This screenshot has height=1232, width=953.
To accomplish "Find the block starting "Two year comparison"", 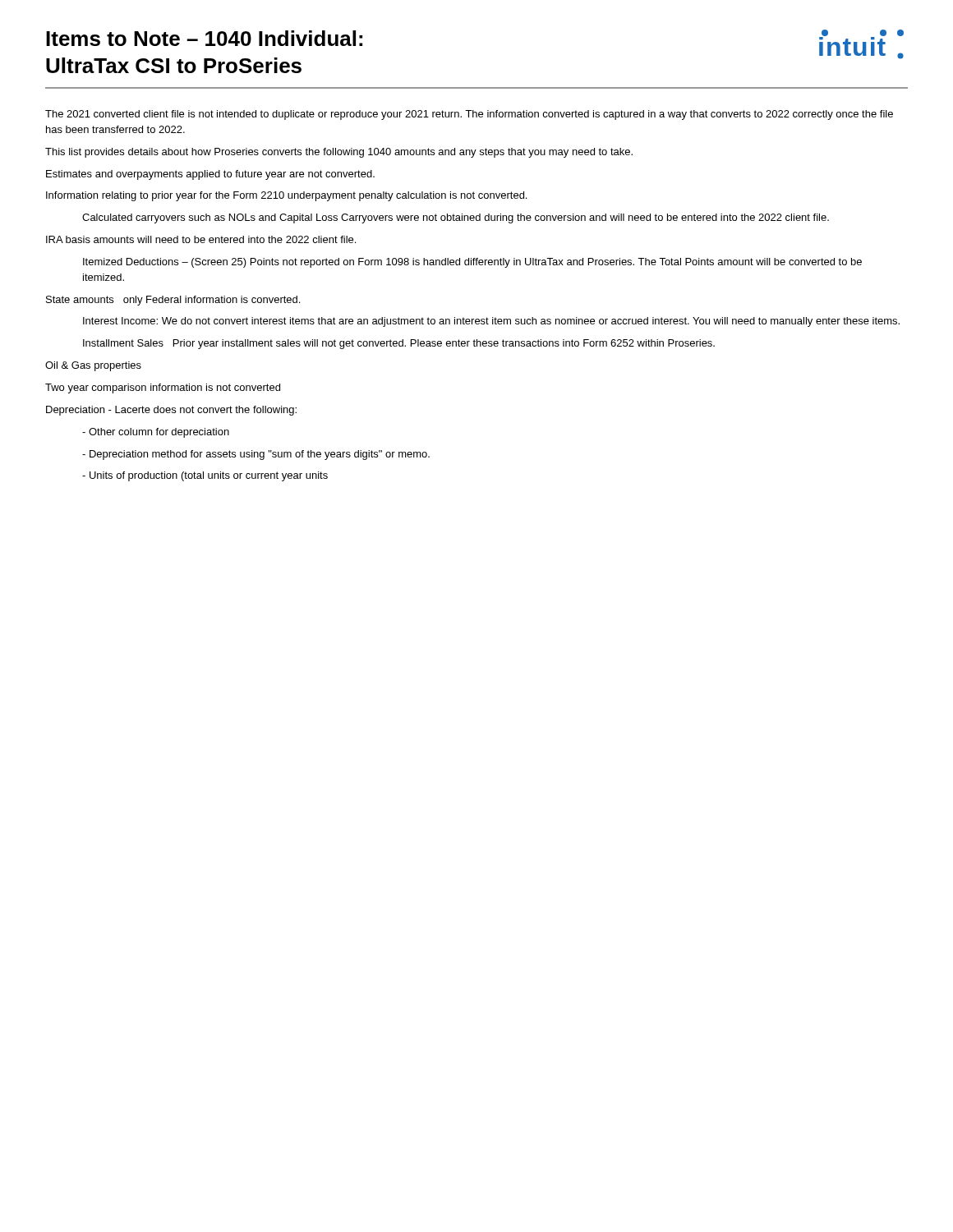I will pyautogui.click(x=163, y=387).
